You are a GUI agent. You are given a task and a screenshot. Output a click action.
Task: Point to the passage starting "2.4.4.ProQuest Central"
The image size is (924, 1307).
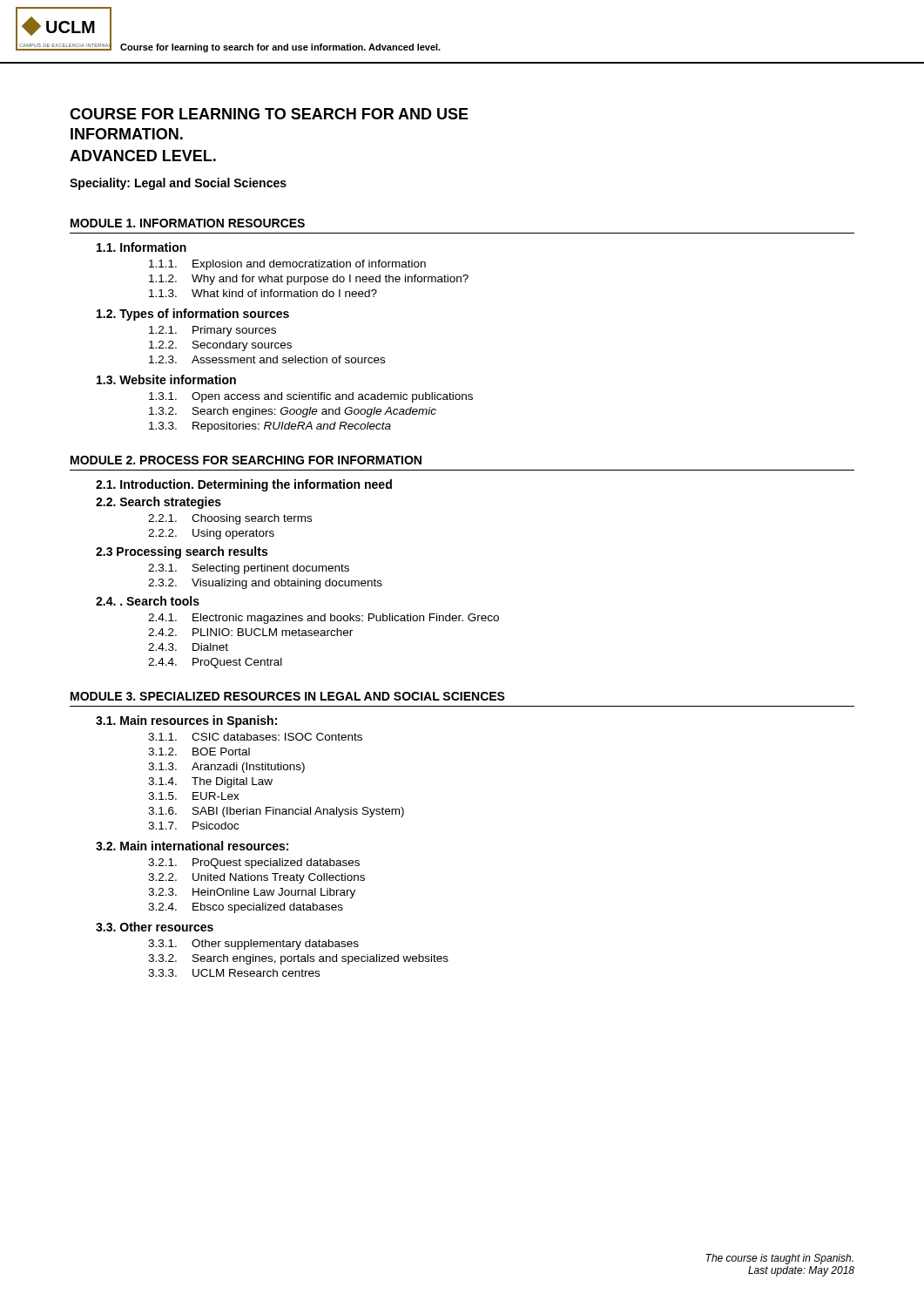click(x=215, y=663)
